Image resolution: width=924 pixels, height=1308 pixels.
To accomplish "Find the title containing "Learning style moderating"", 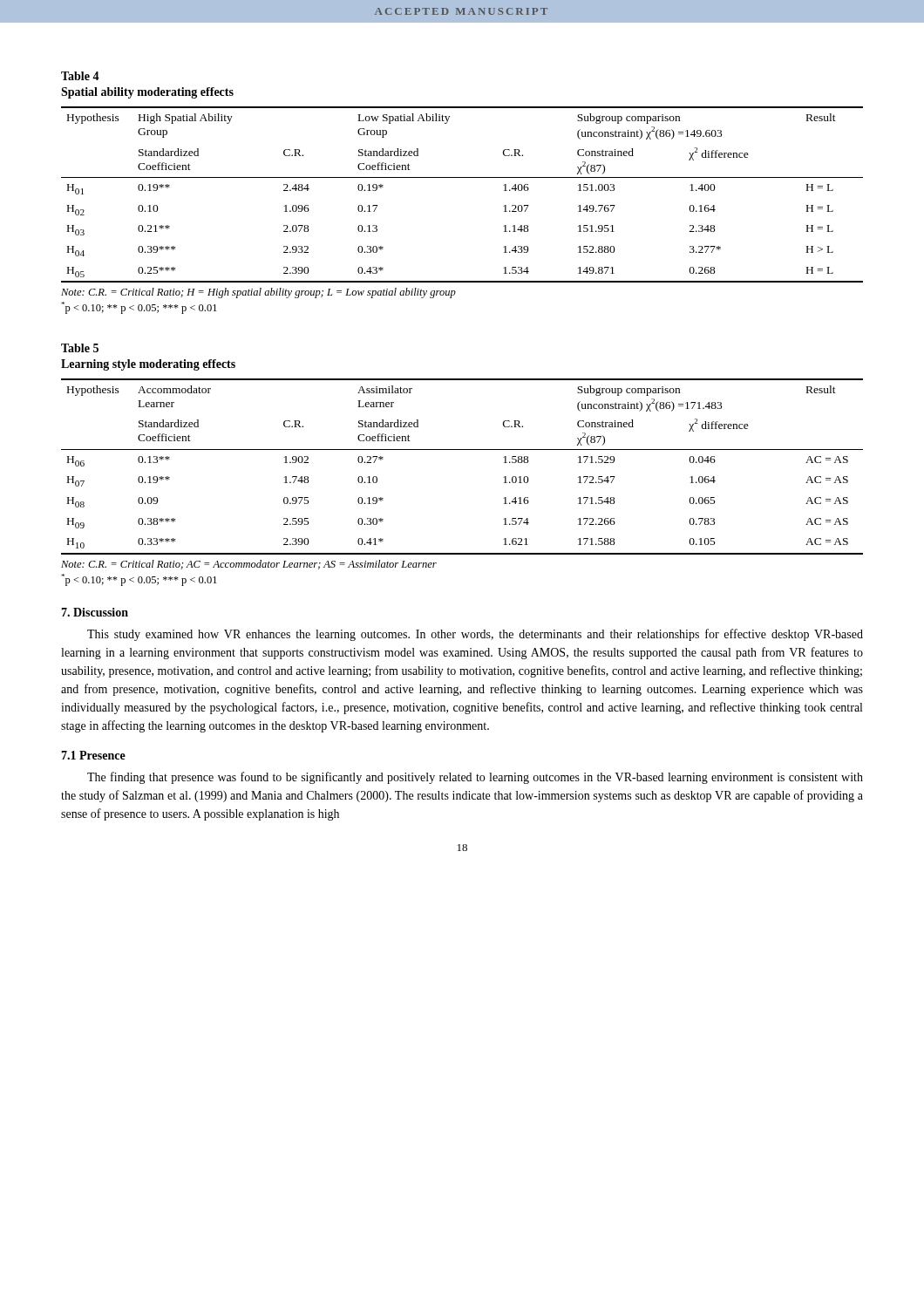I will tap(148, 364).
